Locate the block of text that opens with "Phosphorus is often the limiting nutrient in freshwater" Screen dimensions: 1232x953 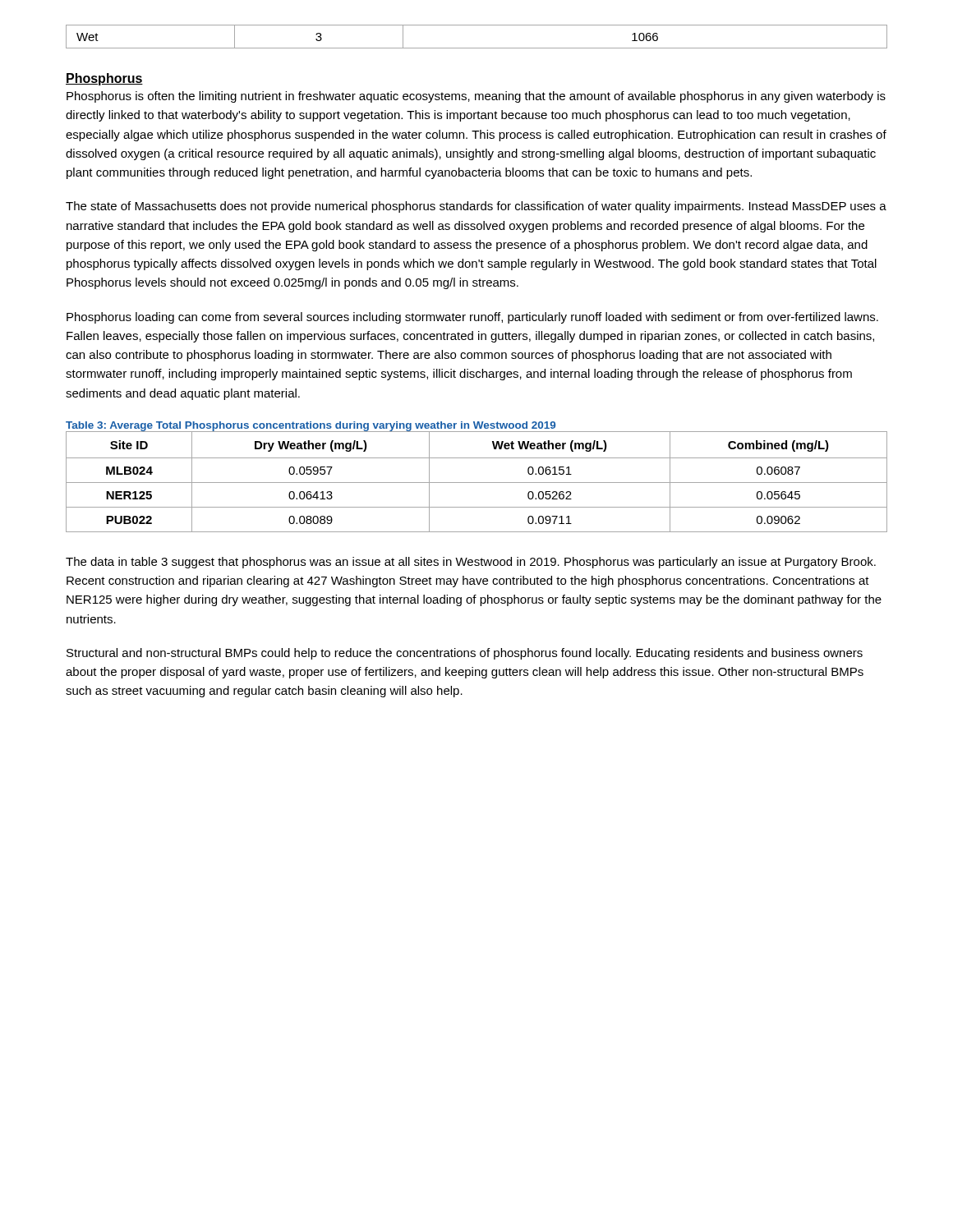coord(476,134)
